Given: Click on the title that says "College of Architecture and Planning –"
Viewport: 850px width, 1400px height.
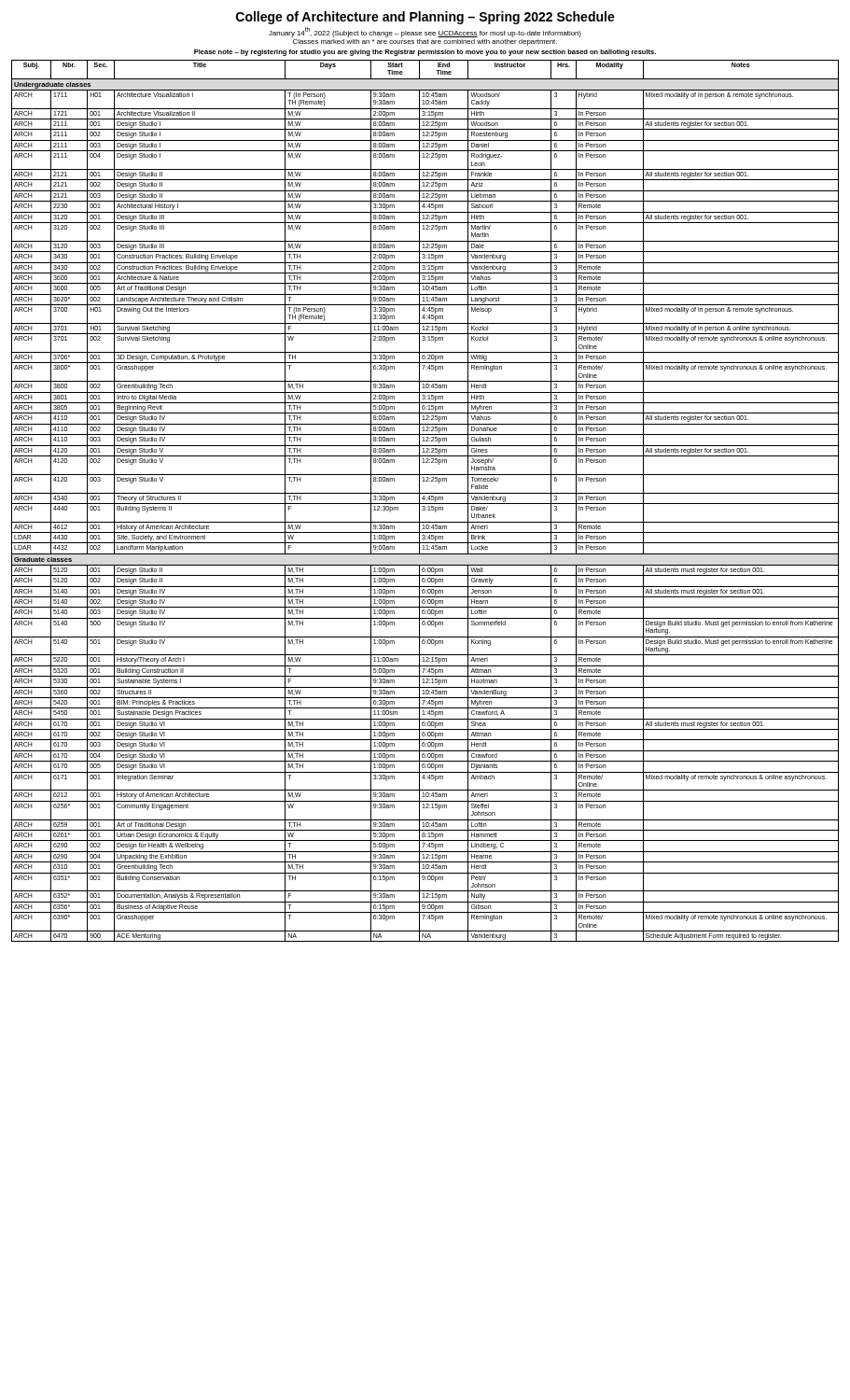Looking at the screenshot, I should (425, 17).
